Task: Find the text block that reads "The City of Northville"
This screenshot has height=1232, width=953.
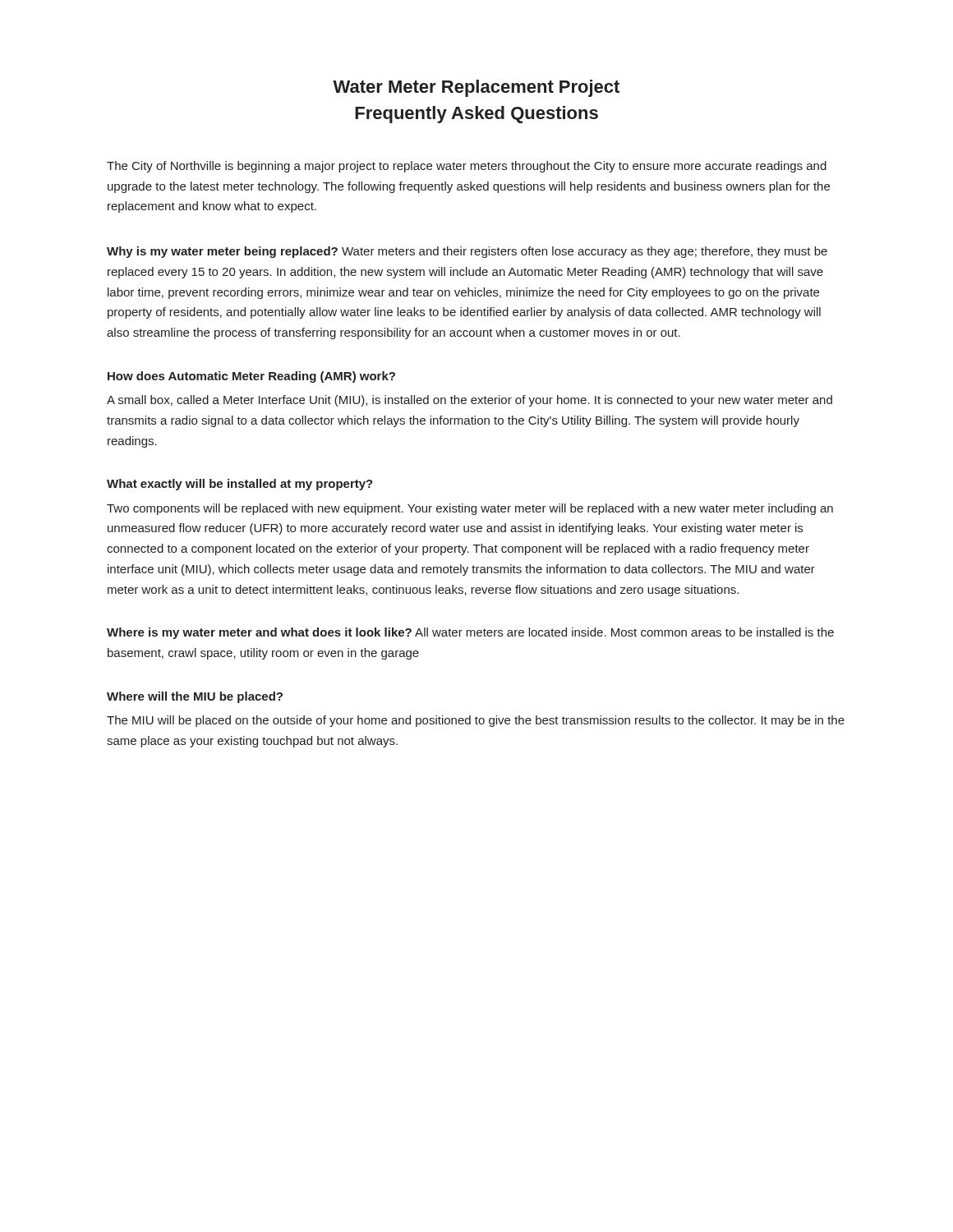Action: tap(469, 186)
